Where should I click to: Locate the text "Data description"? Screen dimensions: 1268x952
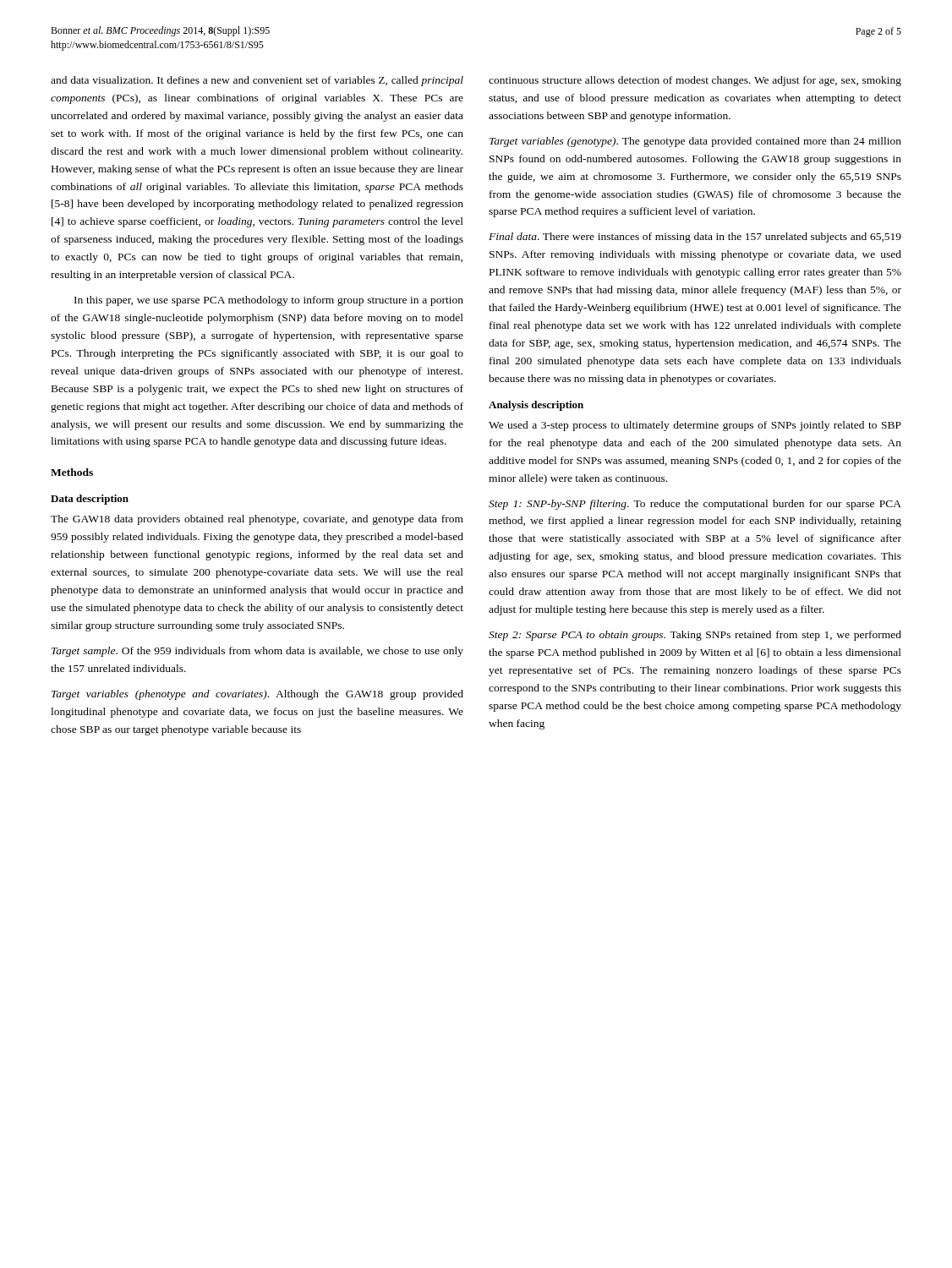[90, 499]
